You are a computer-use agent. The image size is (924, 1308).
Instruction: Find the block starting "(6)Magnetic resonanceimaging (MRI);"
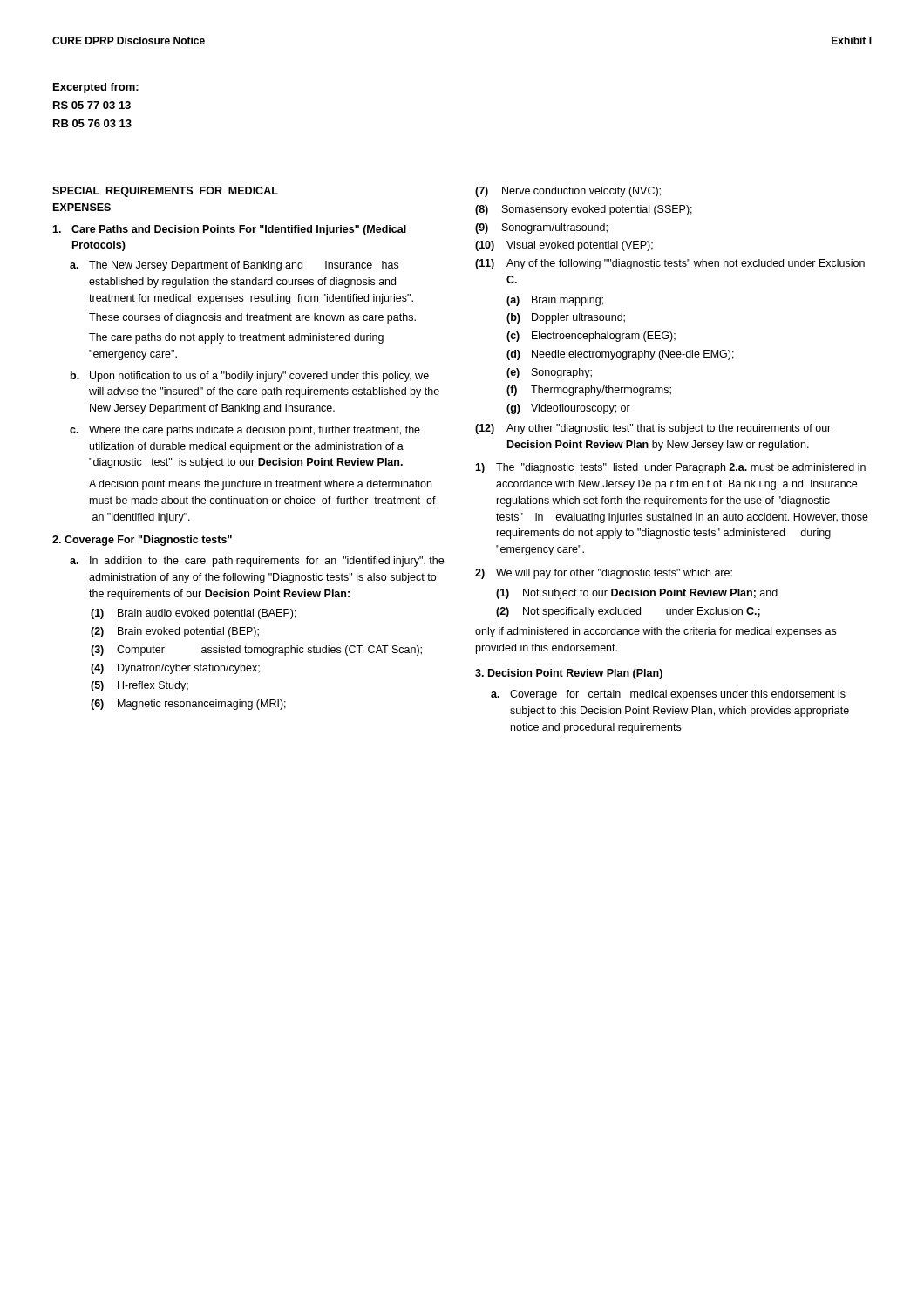point(268,704)
